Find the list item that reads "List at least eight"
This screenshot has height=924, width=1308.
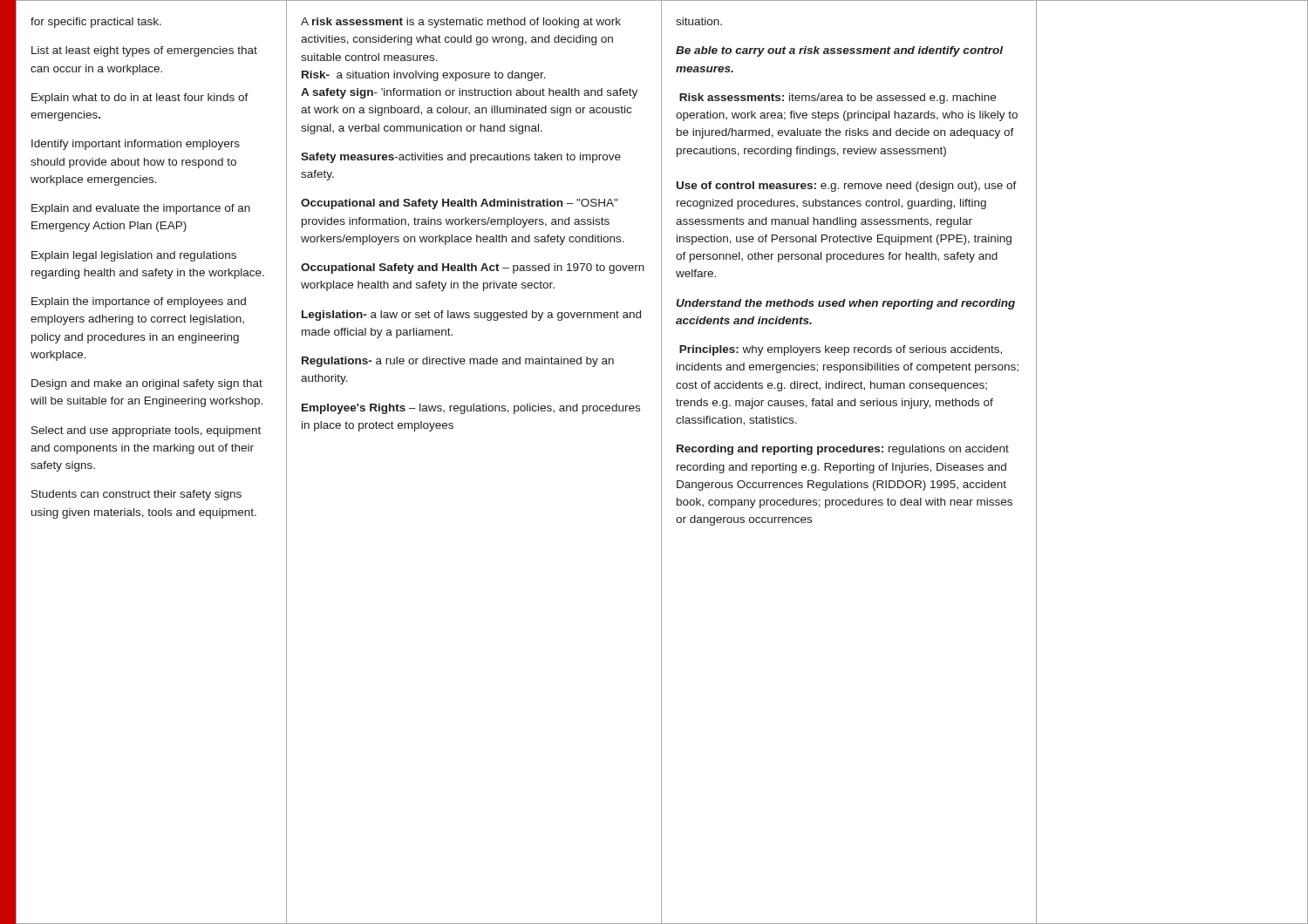coord(144,59)
